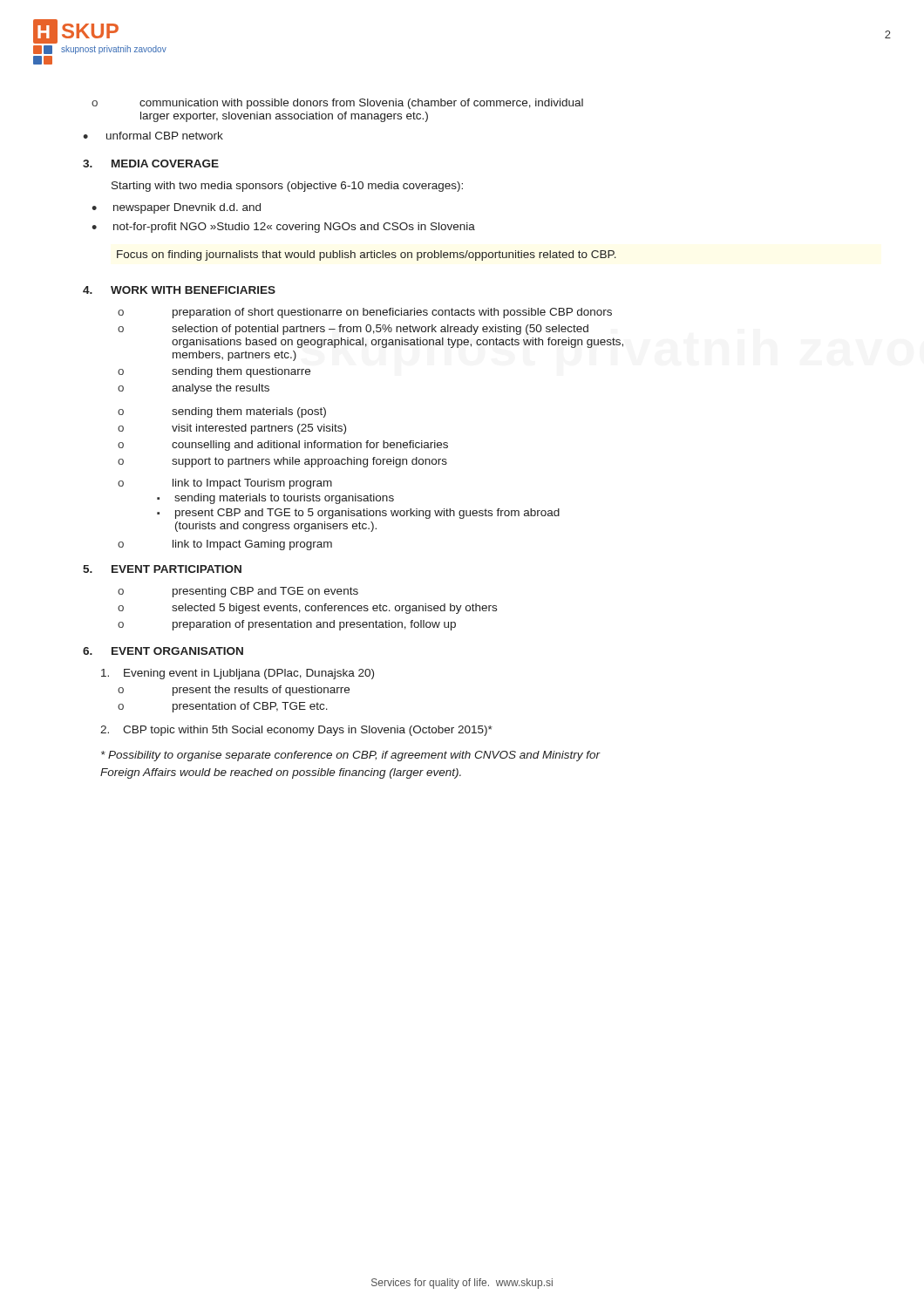
Task: Click on the list item that reads "o support to partners"
Action: 265,461
